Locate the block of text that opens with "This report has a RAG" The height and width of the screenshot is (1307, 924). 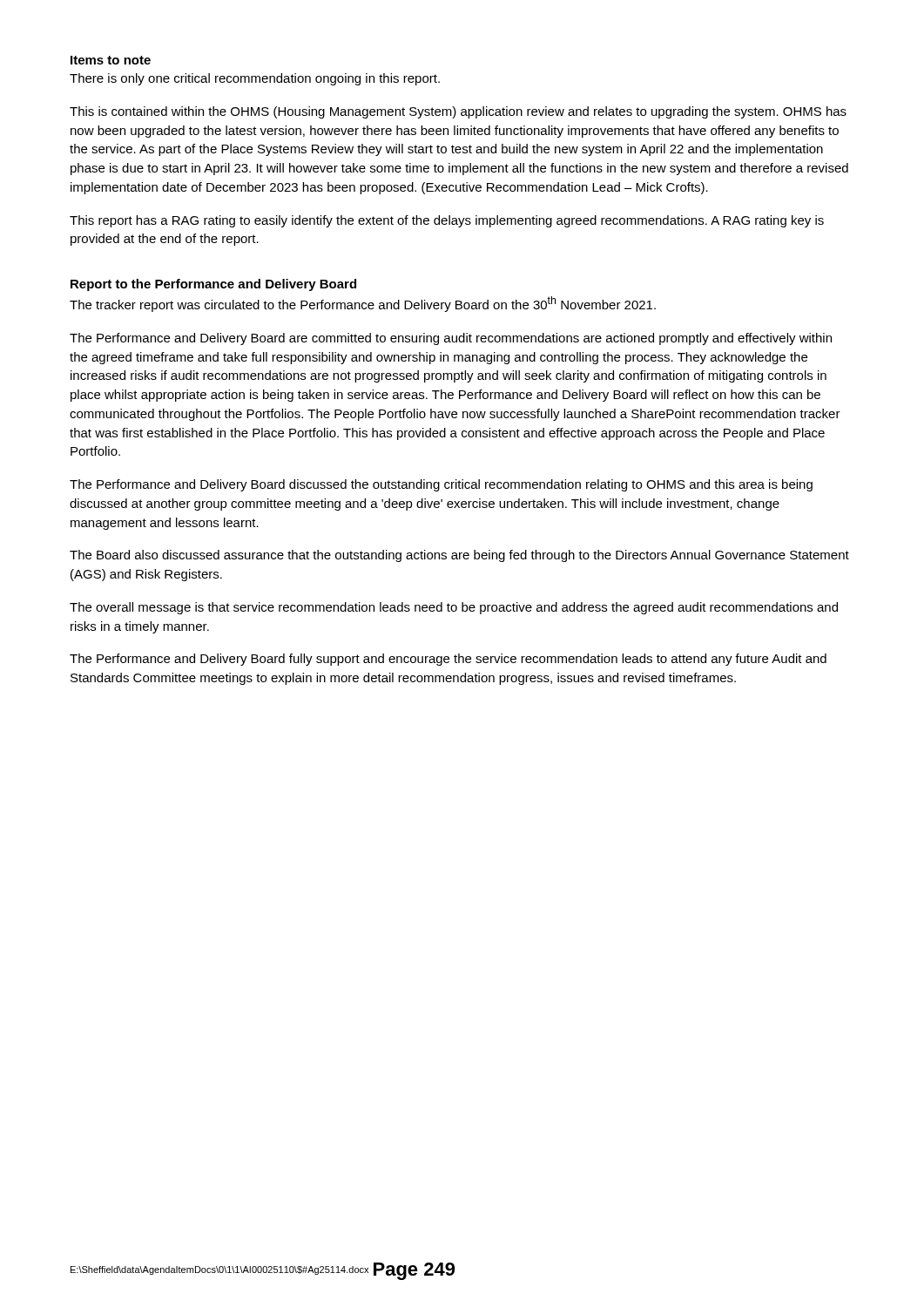[x=447, y=229]
